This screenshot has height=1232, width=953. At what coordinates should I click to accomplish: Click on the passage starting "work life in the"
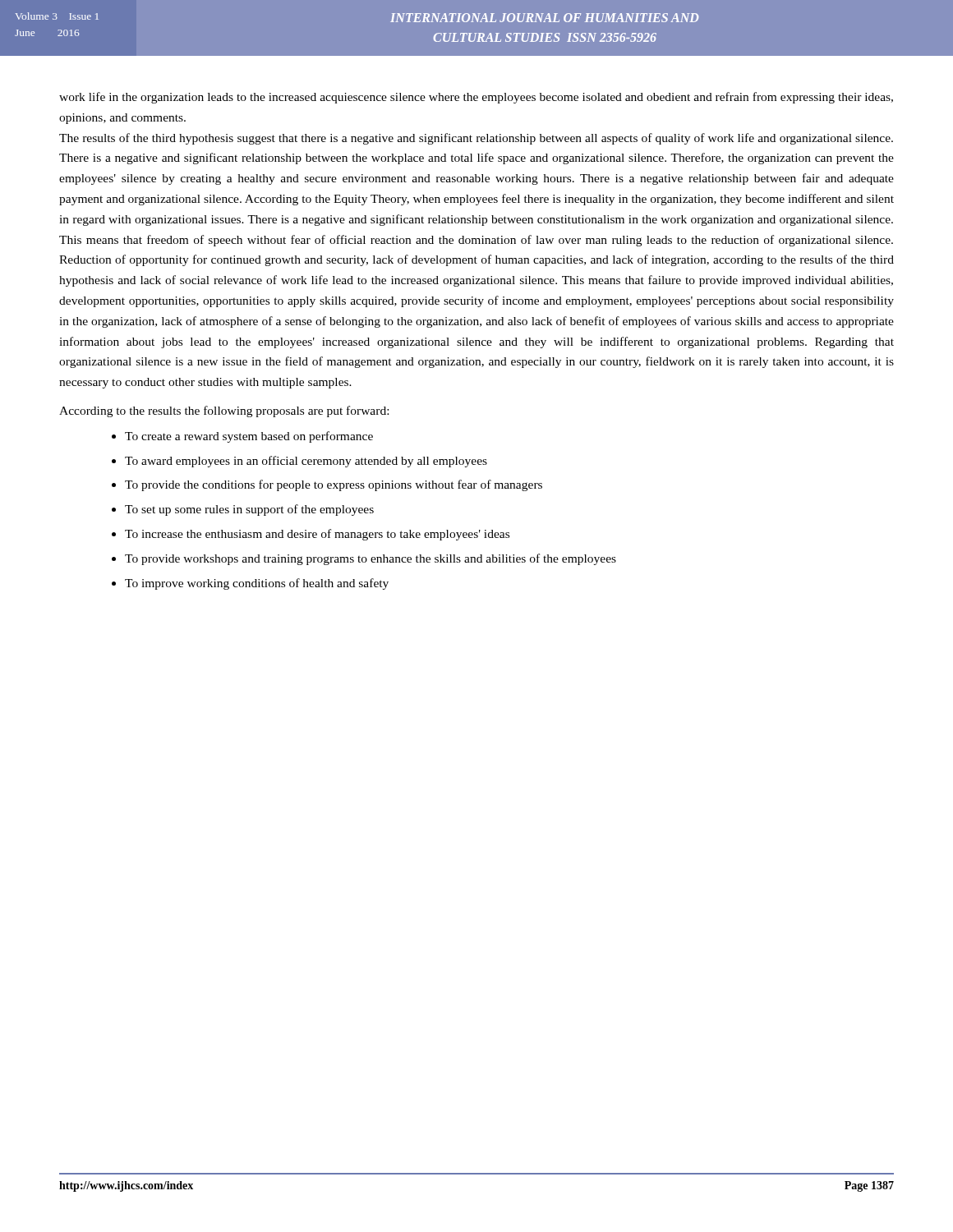click(476, 240)
